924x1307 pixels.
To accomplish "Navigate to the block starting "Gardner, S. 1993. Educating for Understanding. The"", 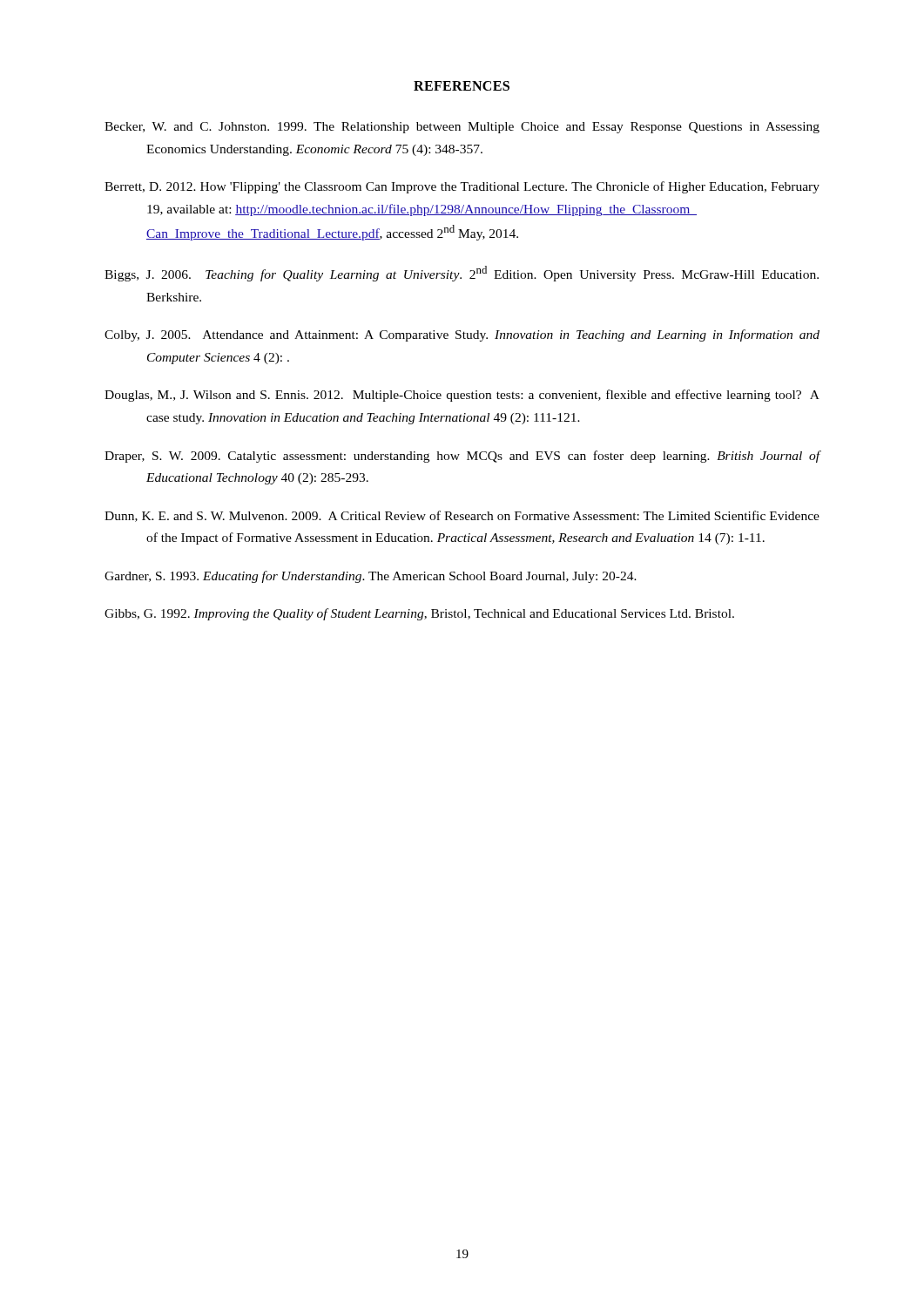I will 371,575.
